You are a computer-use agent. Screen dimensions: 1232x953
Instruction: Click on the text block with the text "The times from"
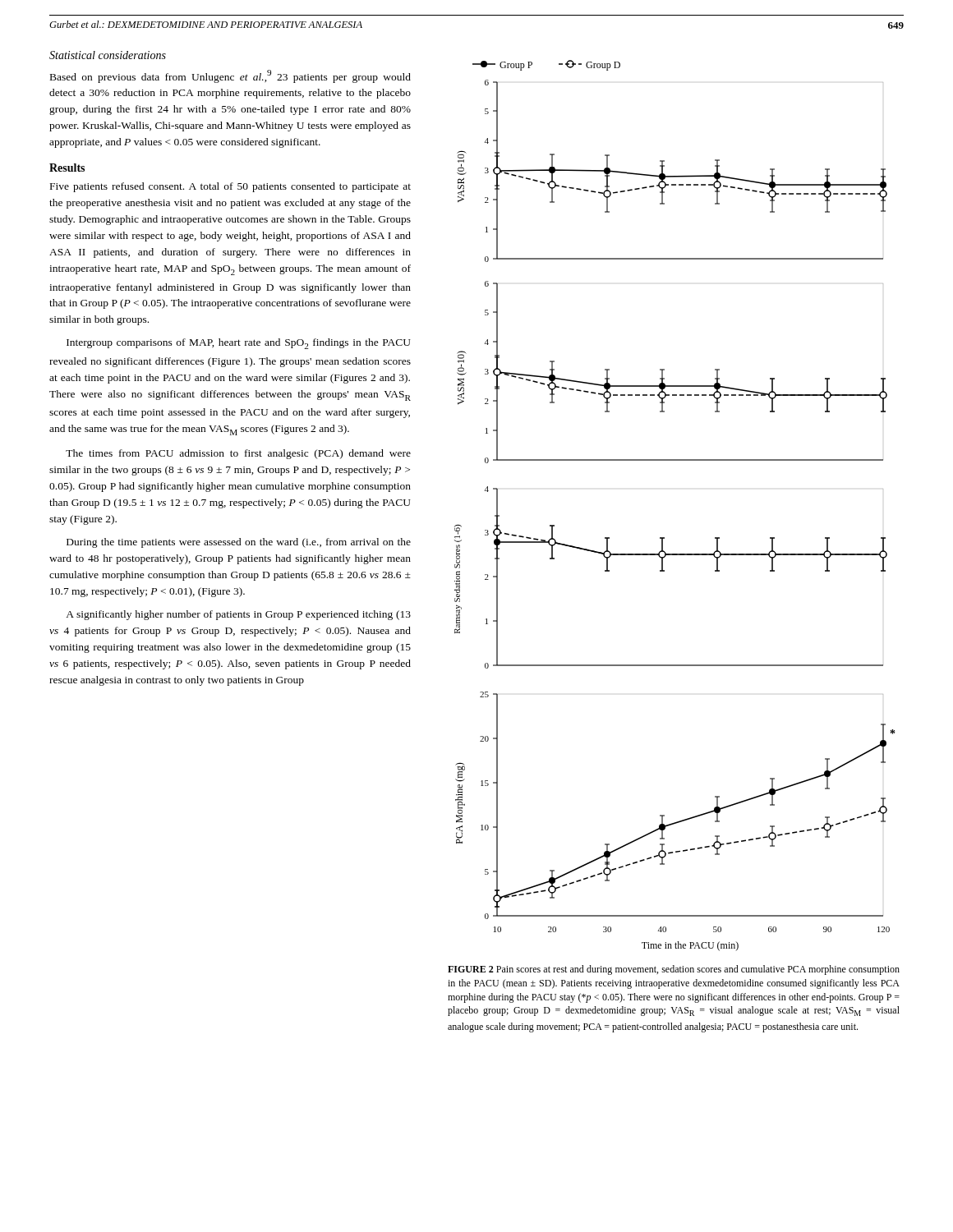pos(230,486)
